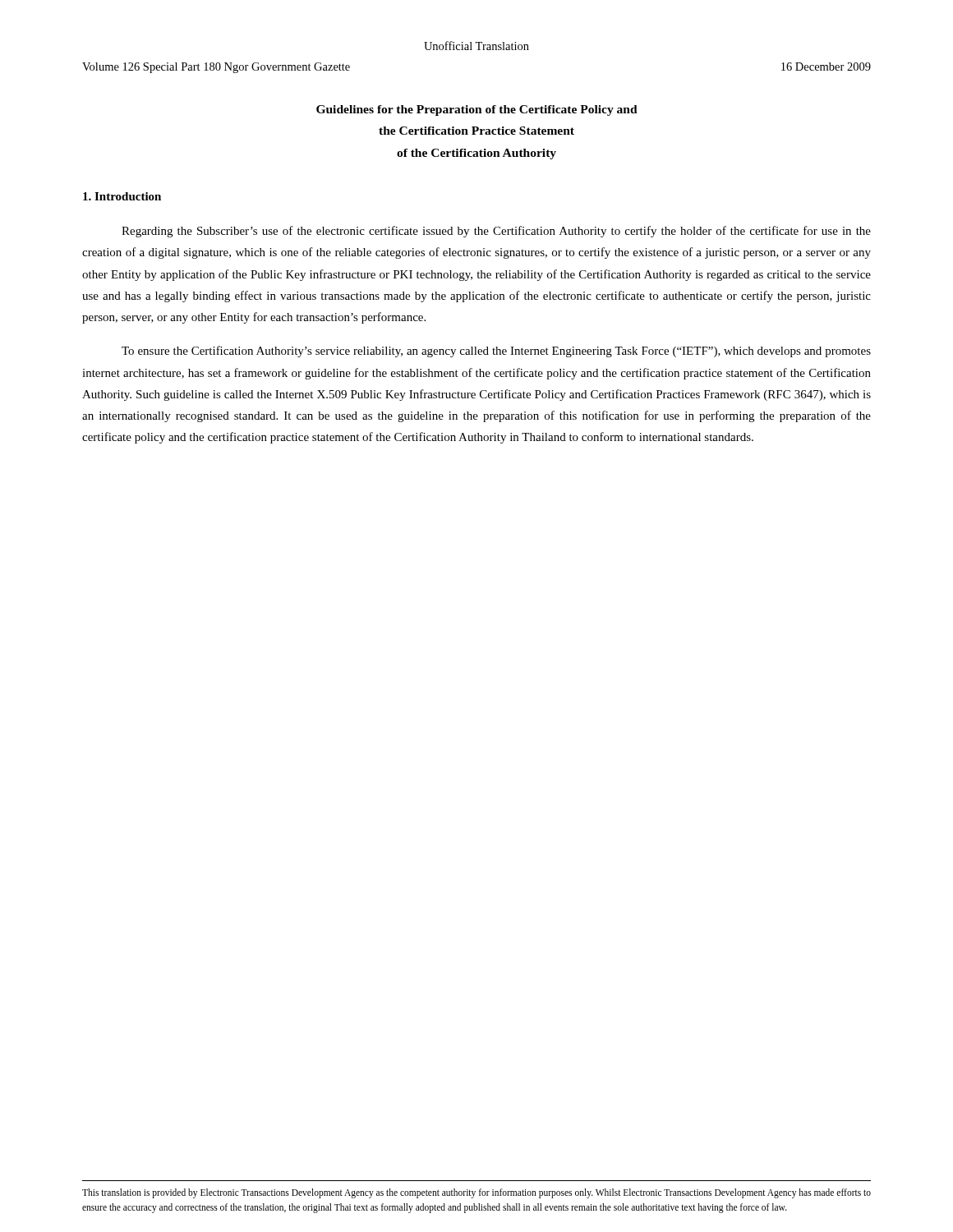Click where it says "1. Introduction"
Image resolution: width=953 pixels, height=1232 pixels.
coord(122,196)
